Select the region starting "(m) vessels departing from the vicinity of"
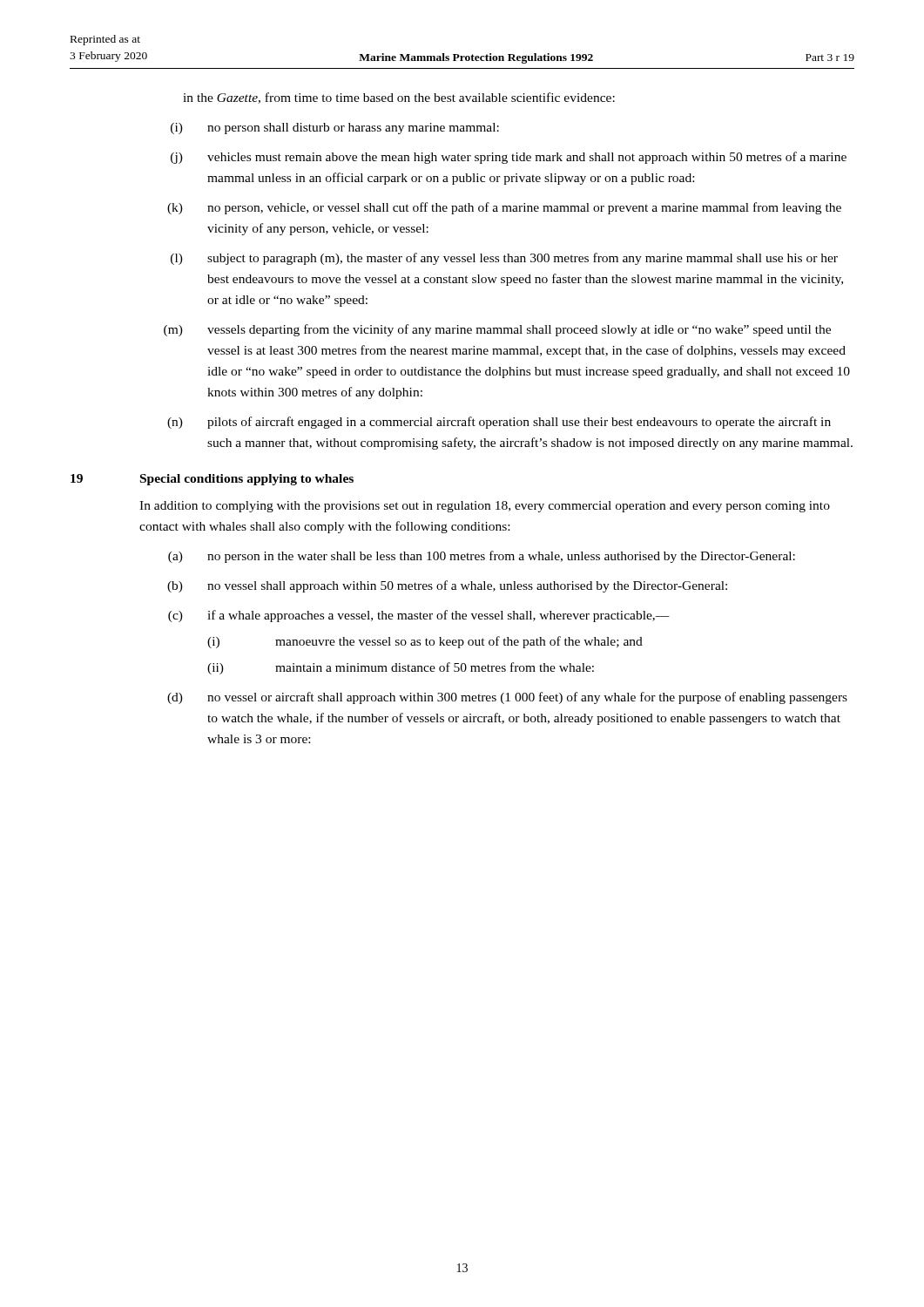924x1307 pixels. pyautogui.click(x=462, y=361)
